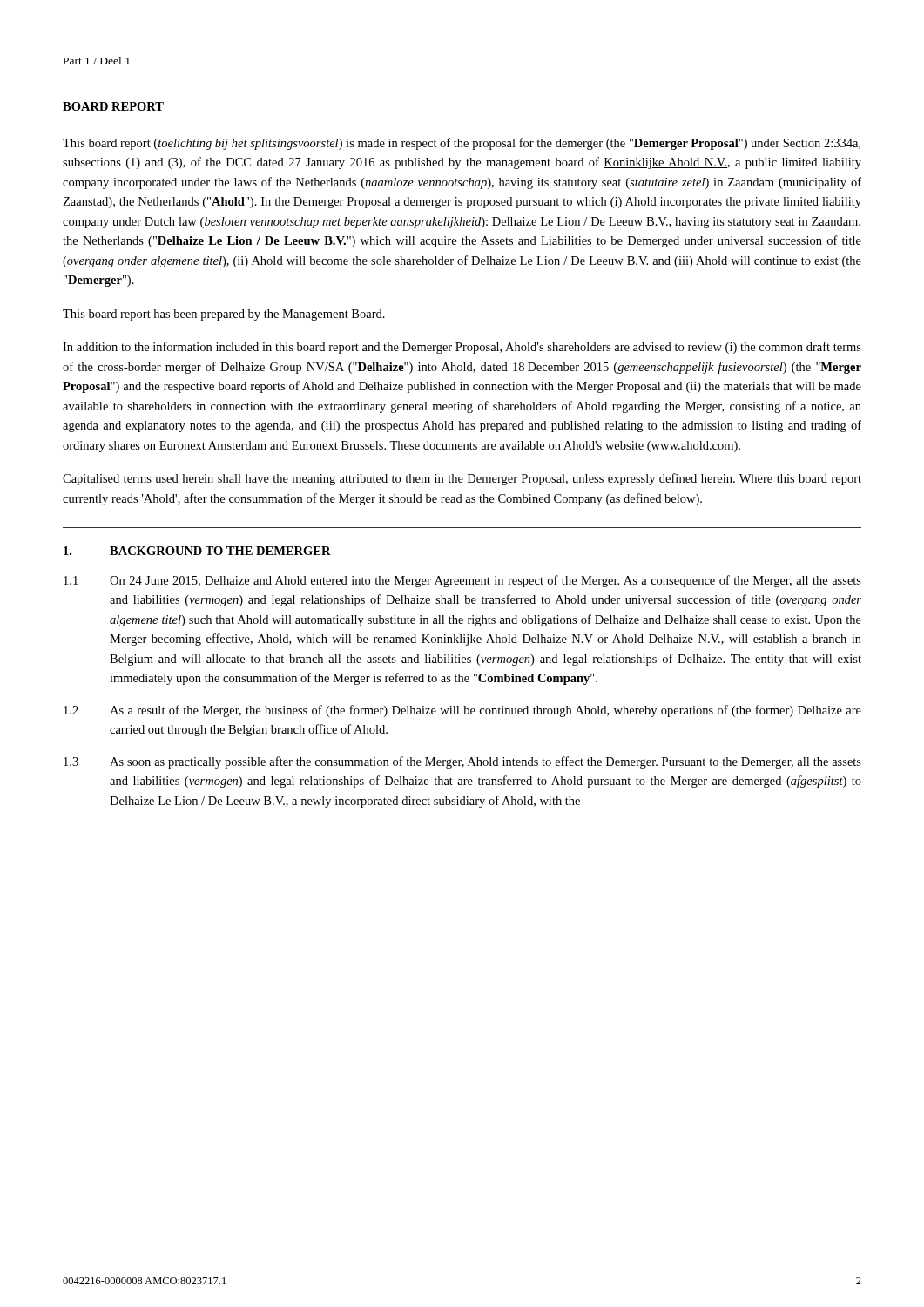
Task: Click the passage that begins "Capitalised terms used herein shall"
Action: pyautogui.click(x=462, y=488)
